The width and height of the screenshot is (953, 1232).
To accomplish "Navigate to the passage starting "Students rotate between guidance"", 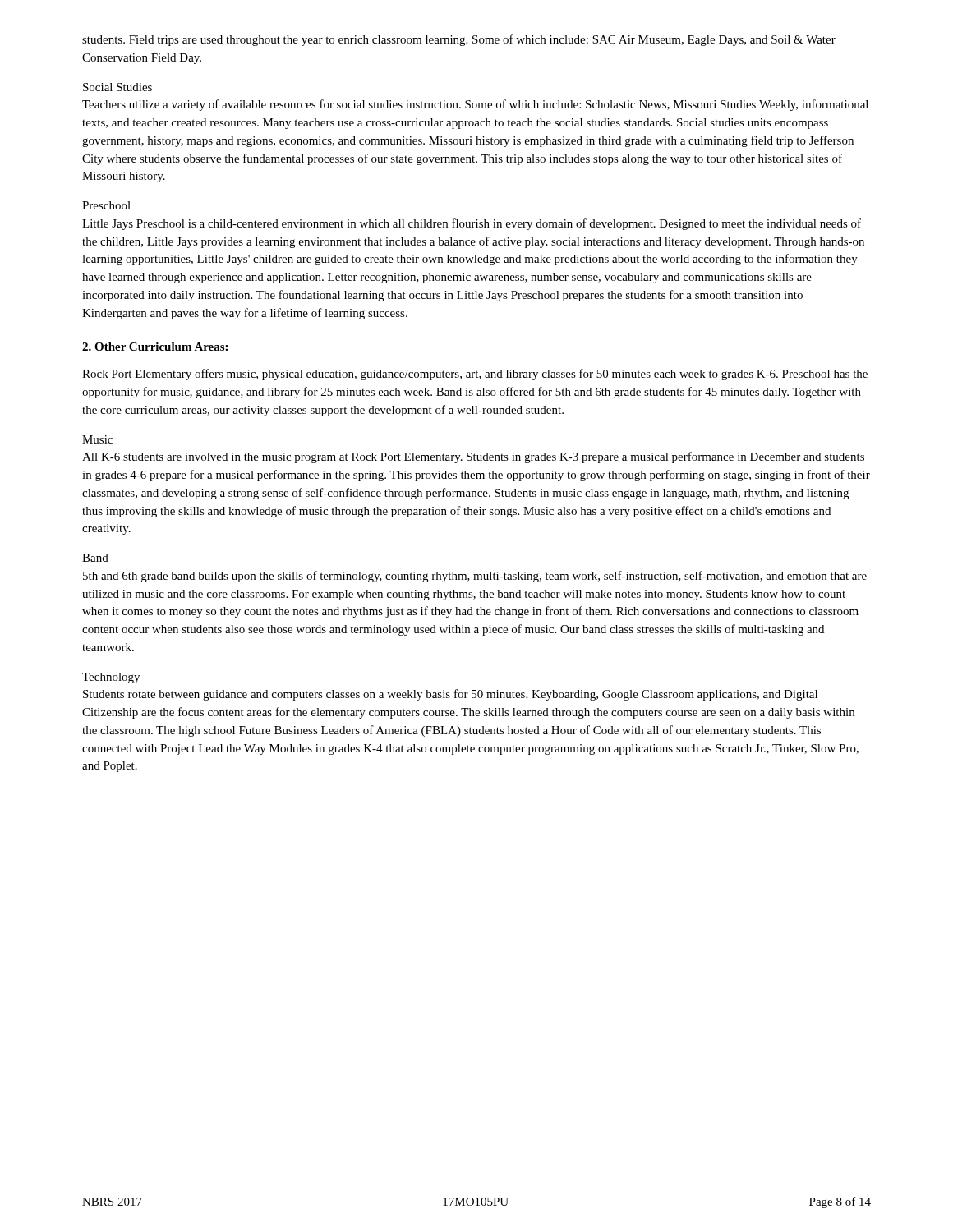I will point(476,731).
